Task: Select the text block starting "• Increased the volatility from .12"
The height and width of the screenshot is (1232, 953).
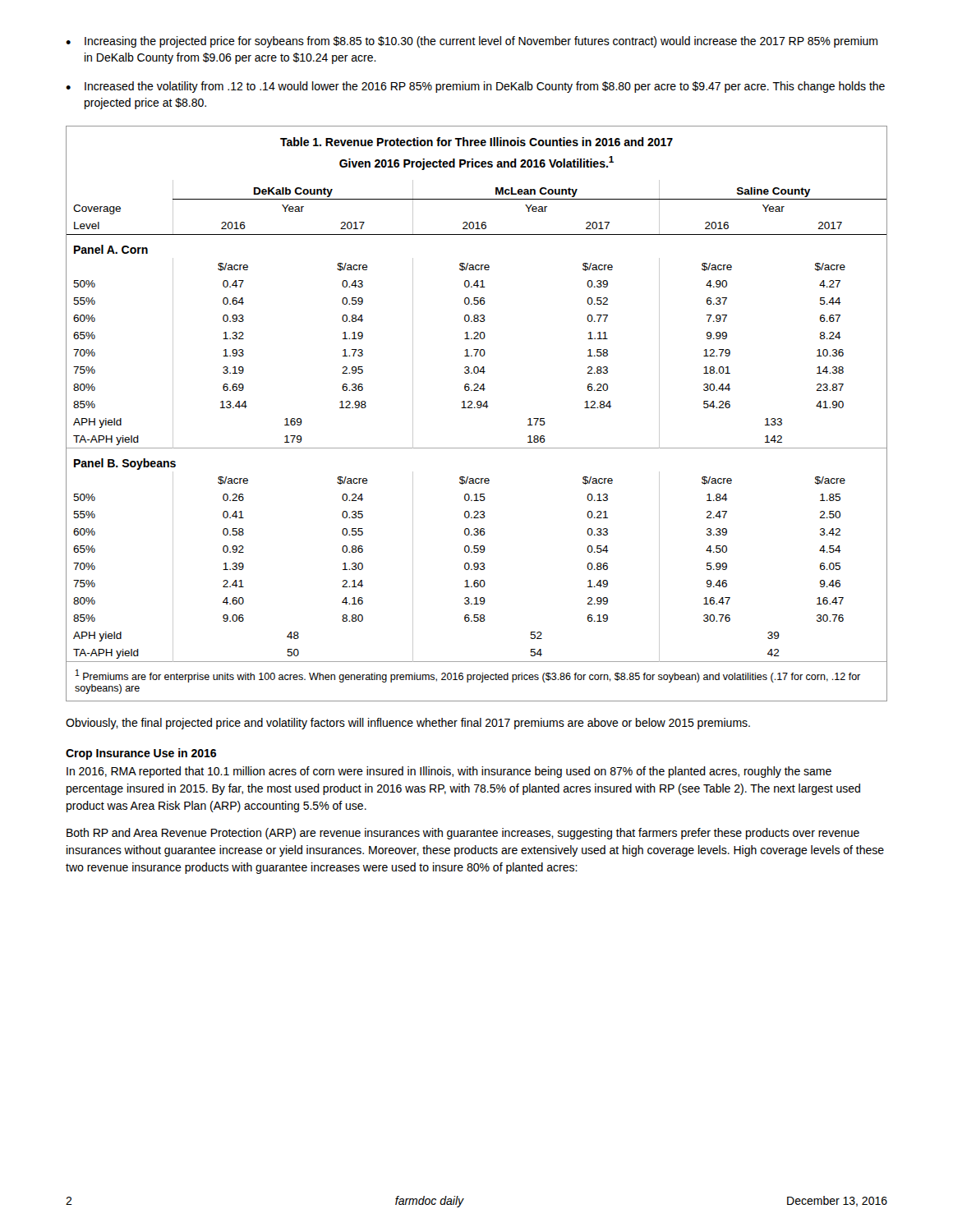Action: coord(476,94)
